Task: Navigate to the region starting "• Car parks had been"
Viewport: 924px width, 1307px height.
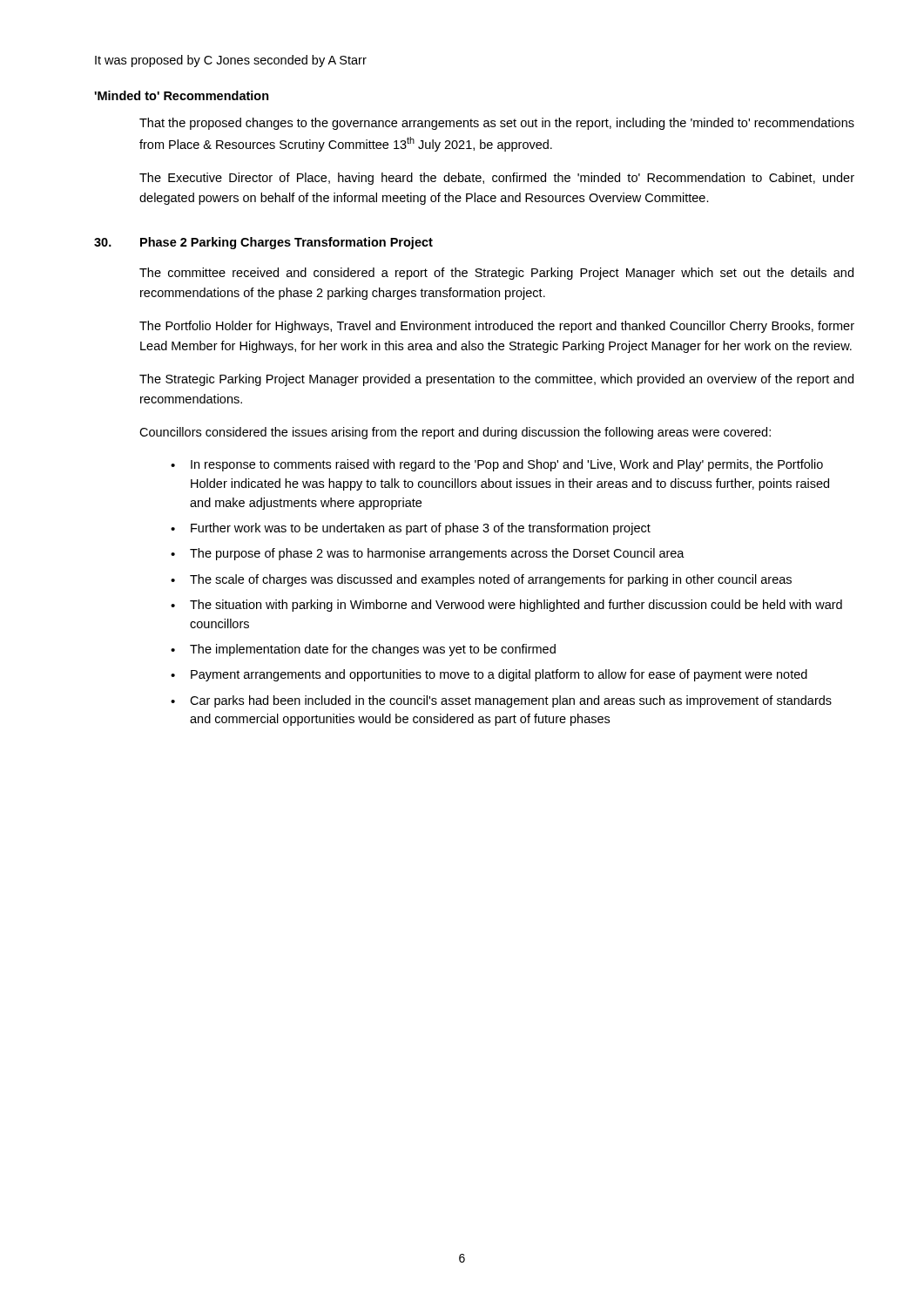Action: point(512,710)
